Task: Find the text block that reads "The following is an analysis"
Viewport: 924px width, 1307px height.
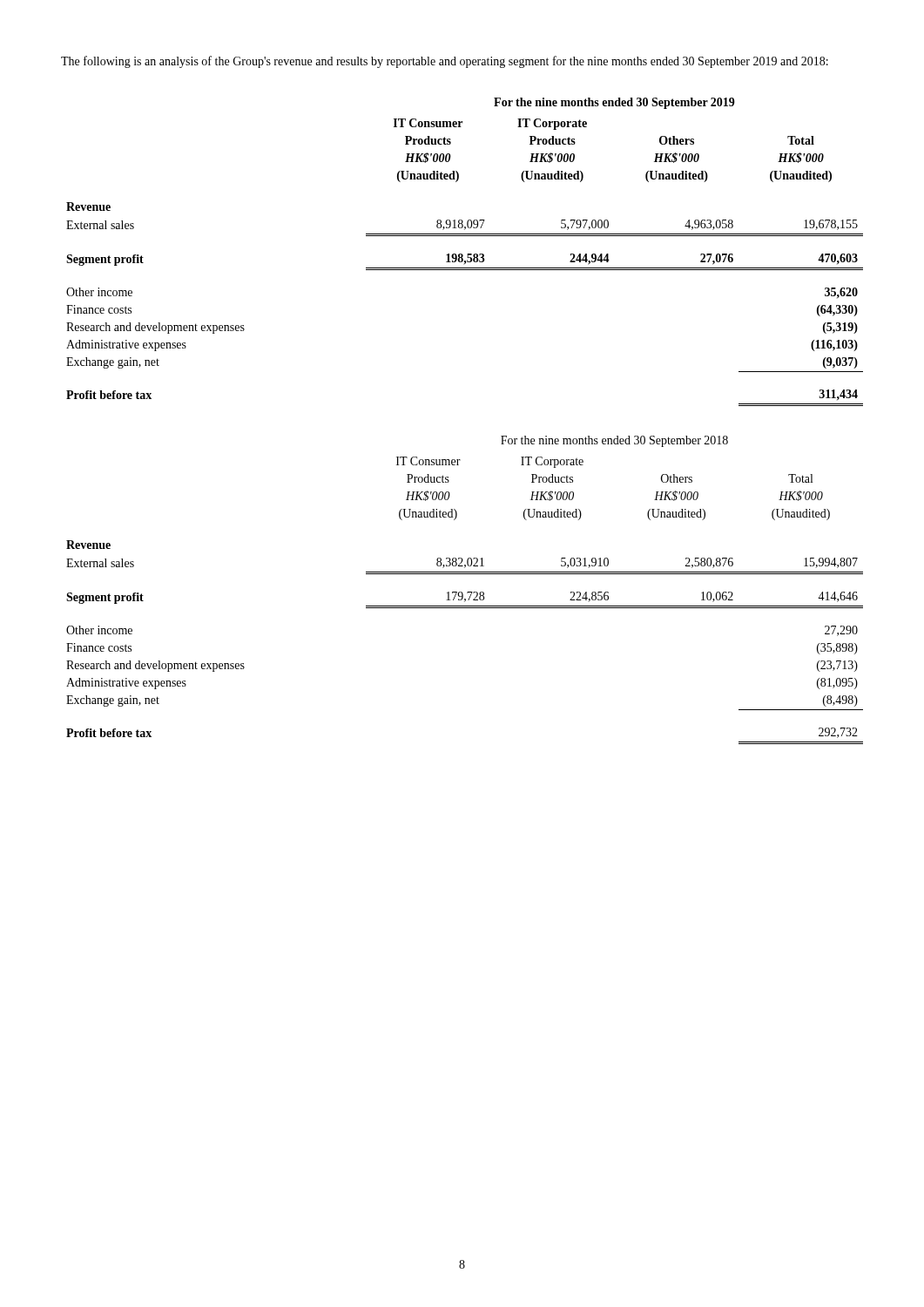Action: click(445, 61)
